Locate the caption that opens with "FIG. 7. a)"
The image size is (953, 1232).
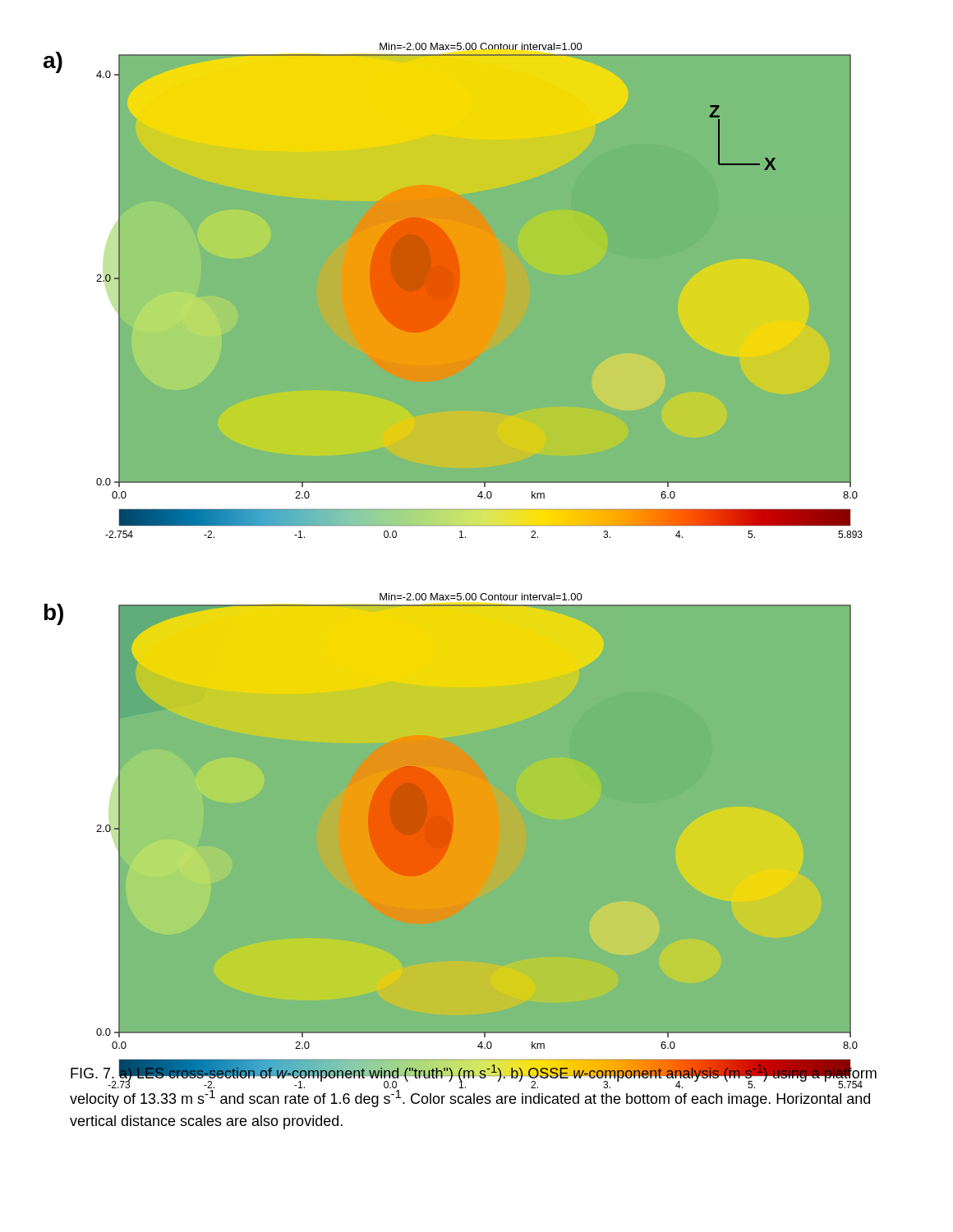pos(474,1095)
